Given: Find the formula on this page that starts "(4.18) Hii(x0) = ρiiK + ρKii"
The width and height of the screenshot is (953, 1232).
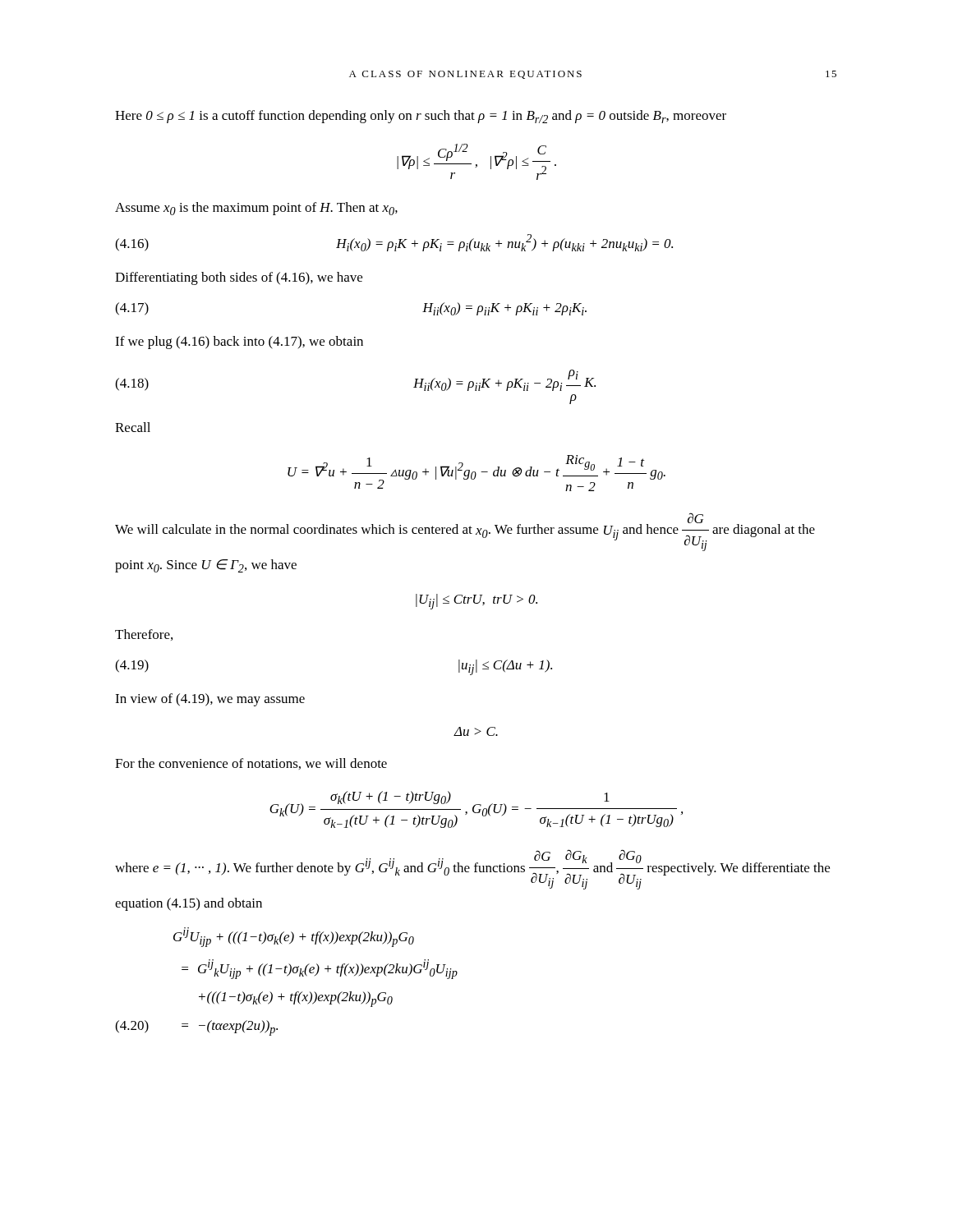Looking at the screenshot, I should [476, 384].
